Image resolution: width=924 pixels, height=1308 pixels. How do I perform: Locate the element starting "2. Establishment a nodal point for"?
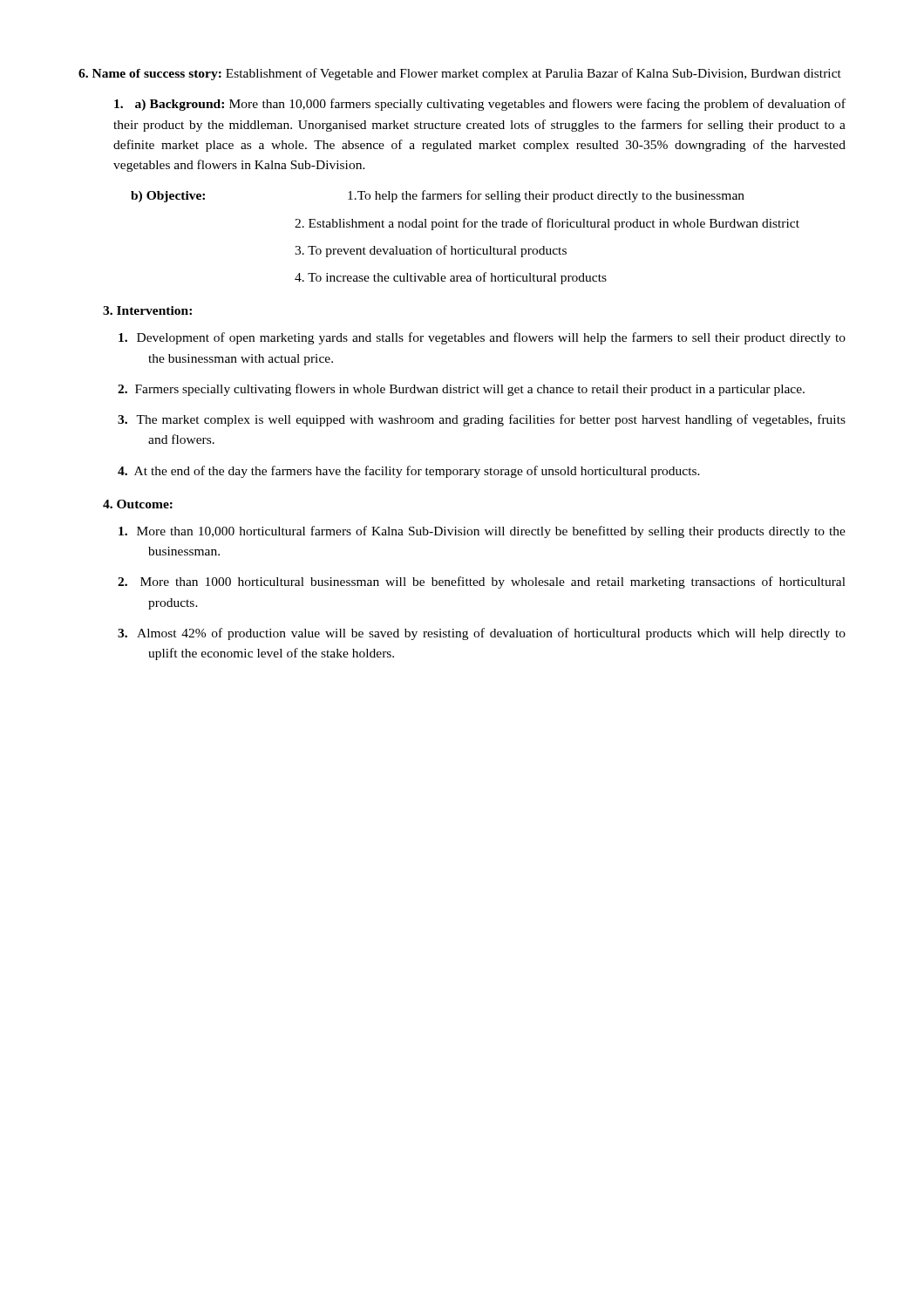point(547,222)
